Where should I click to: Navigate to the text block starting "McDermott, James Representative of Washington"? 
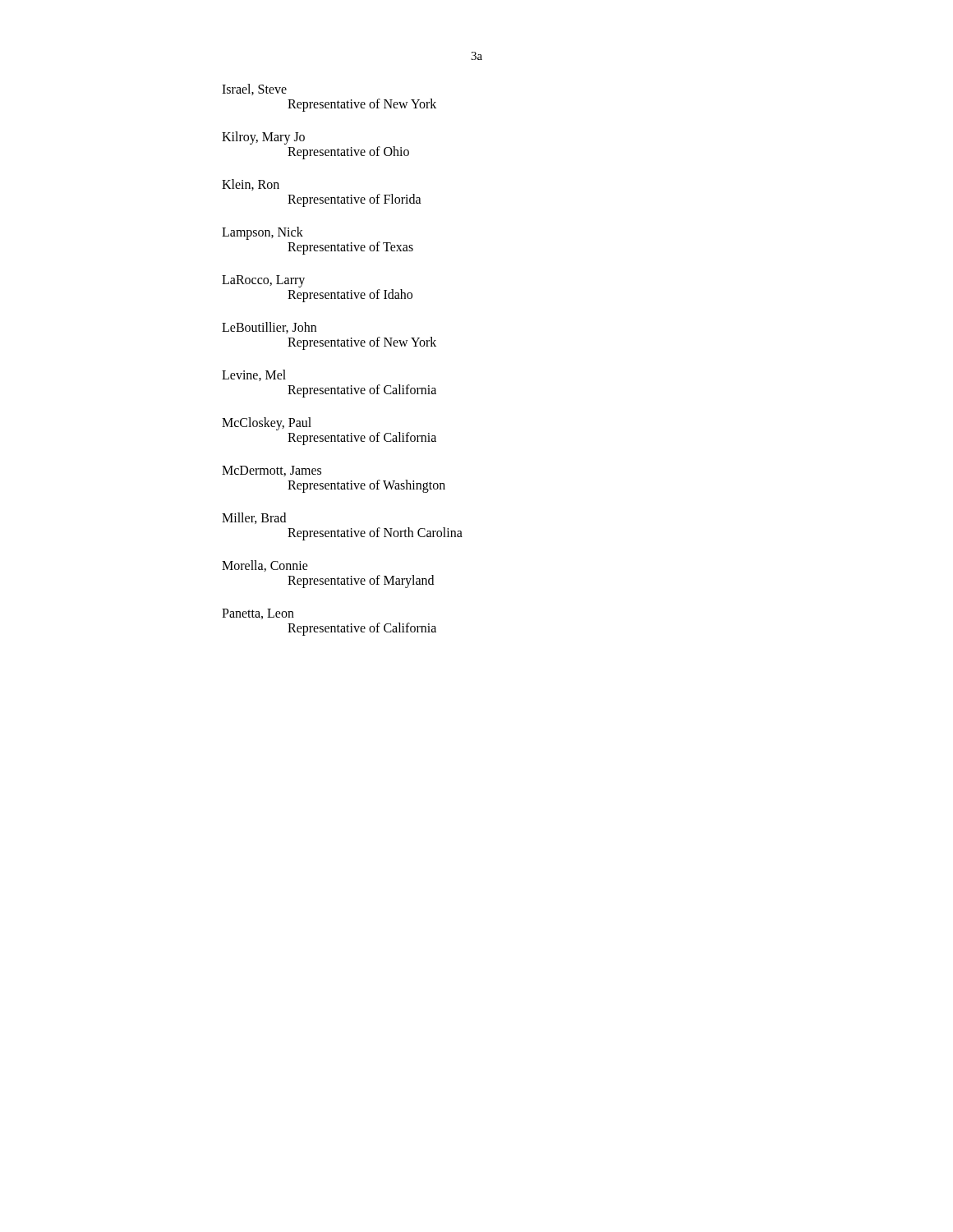click(x=272, y=471)
